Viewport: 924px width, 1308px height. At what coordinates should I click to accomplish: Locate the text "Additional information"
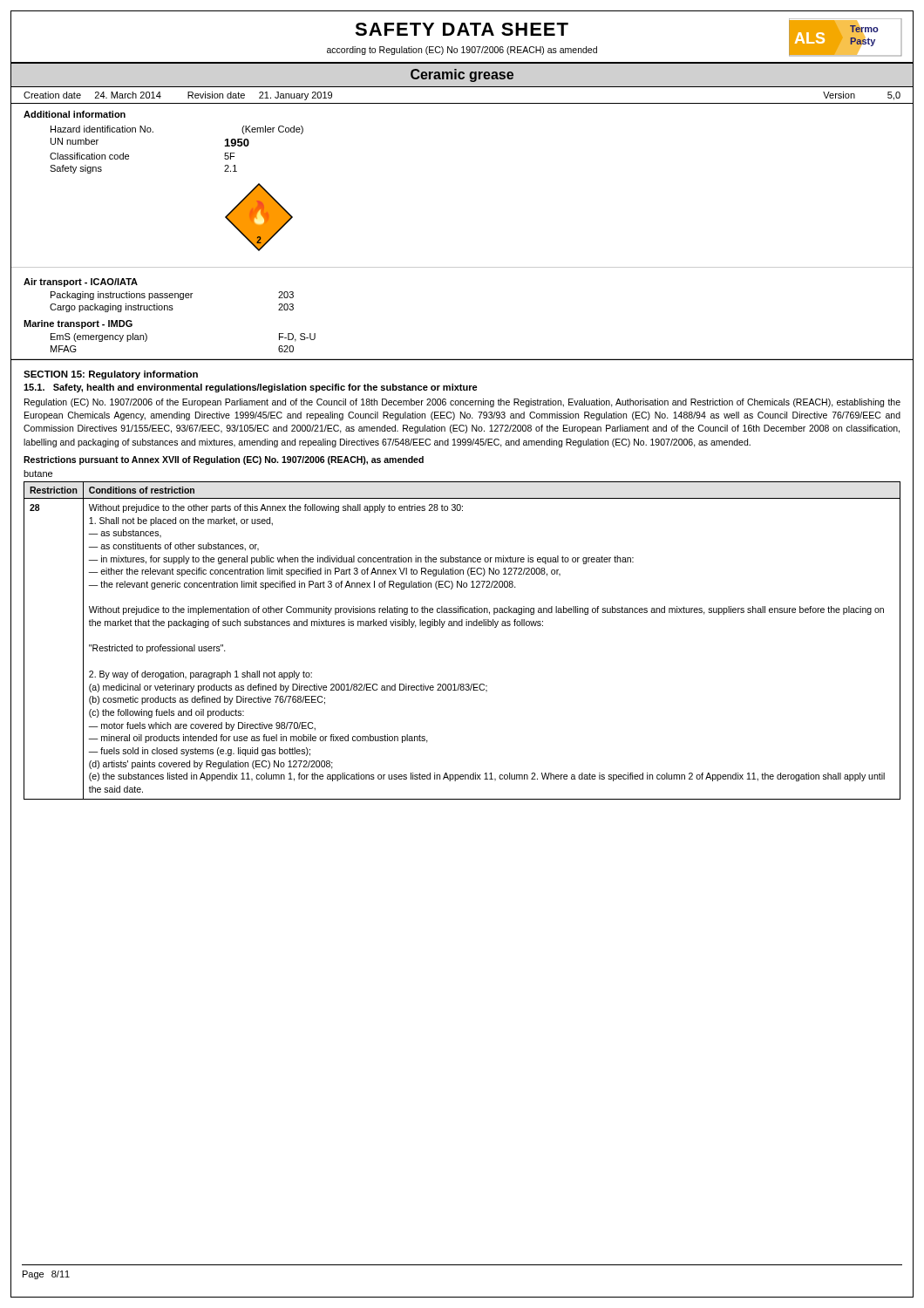click(75, 114)
